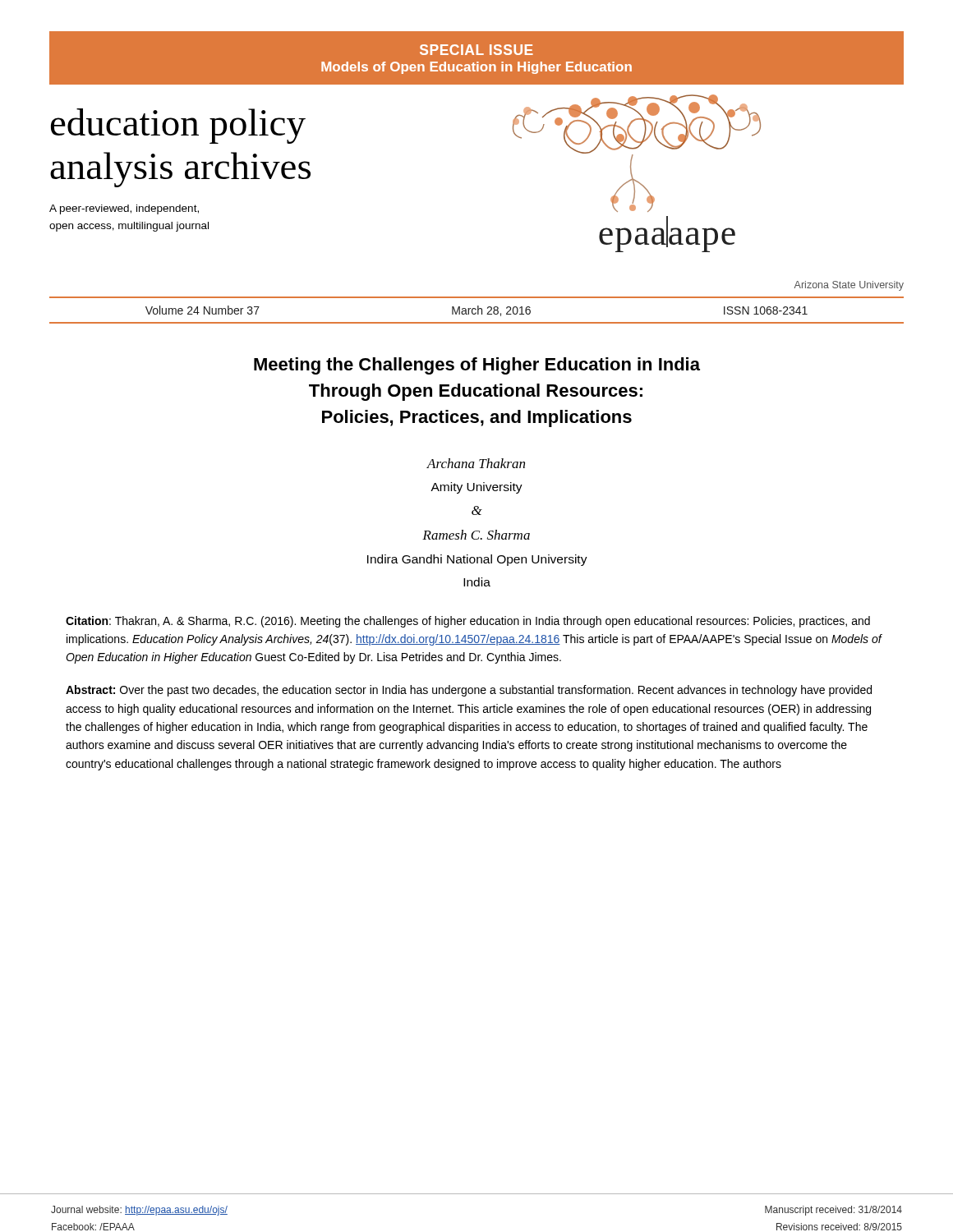Point to the region starting "Arizona State University"
Viewport: 953px width, 1232px height.
849,285
